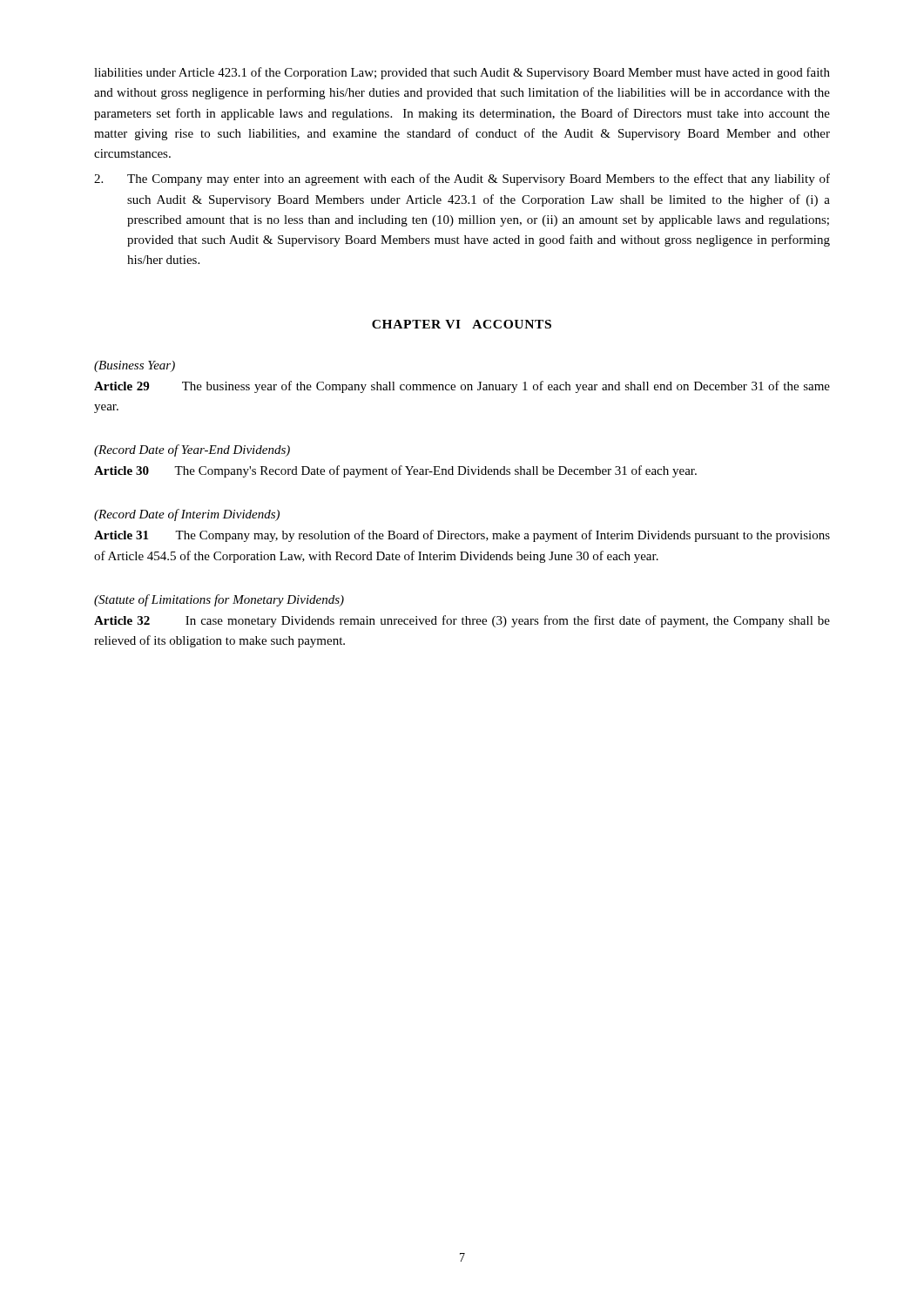Select the text block that reads "Article 31 The Company may, by resolution of"

(462, 545)
